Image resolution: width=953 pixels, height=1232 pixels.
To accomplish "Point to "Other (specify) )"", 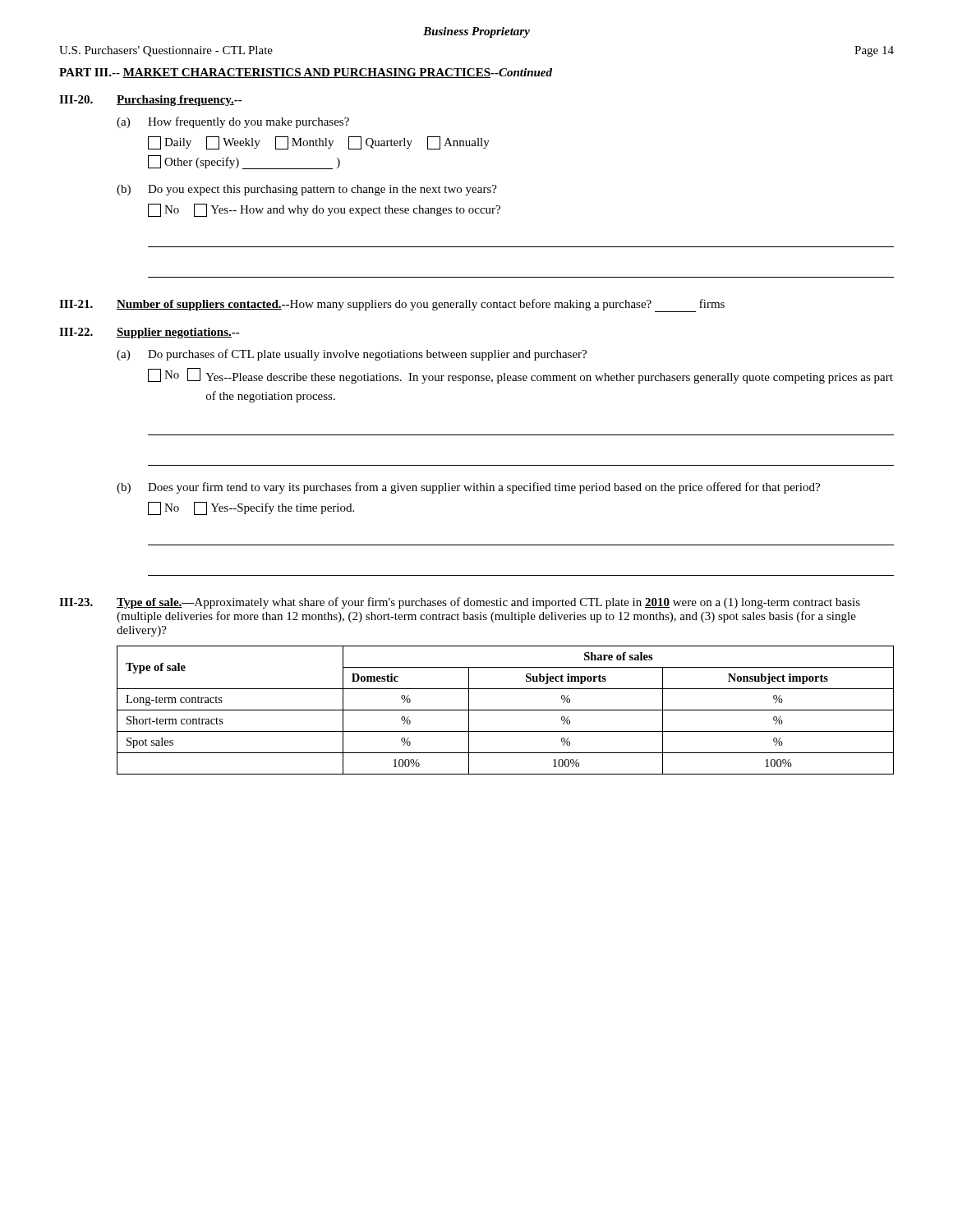I will coord(244,162).
